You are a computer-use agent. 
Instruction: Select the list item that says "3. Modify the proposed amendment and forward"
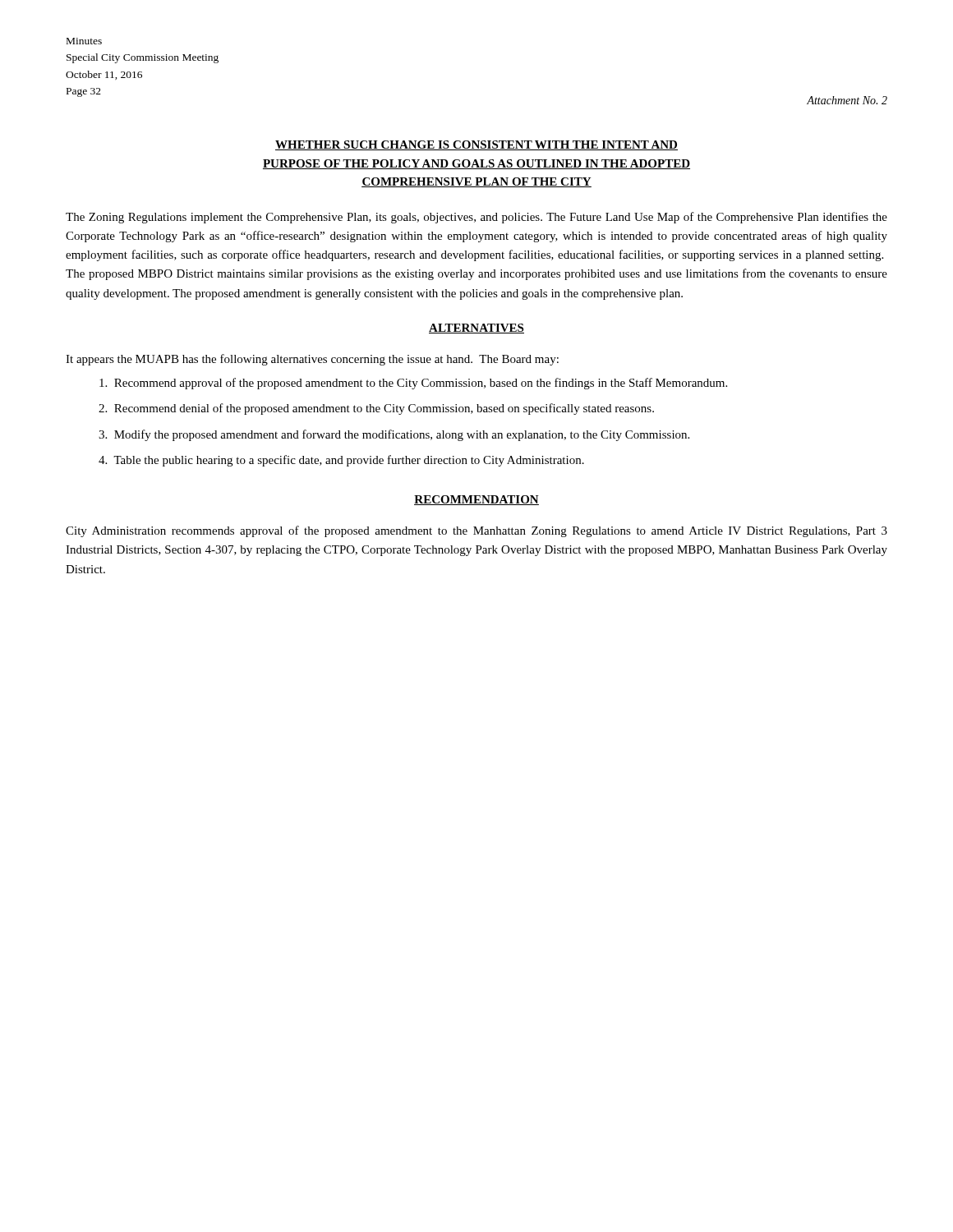[x=394, y=434]
